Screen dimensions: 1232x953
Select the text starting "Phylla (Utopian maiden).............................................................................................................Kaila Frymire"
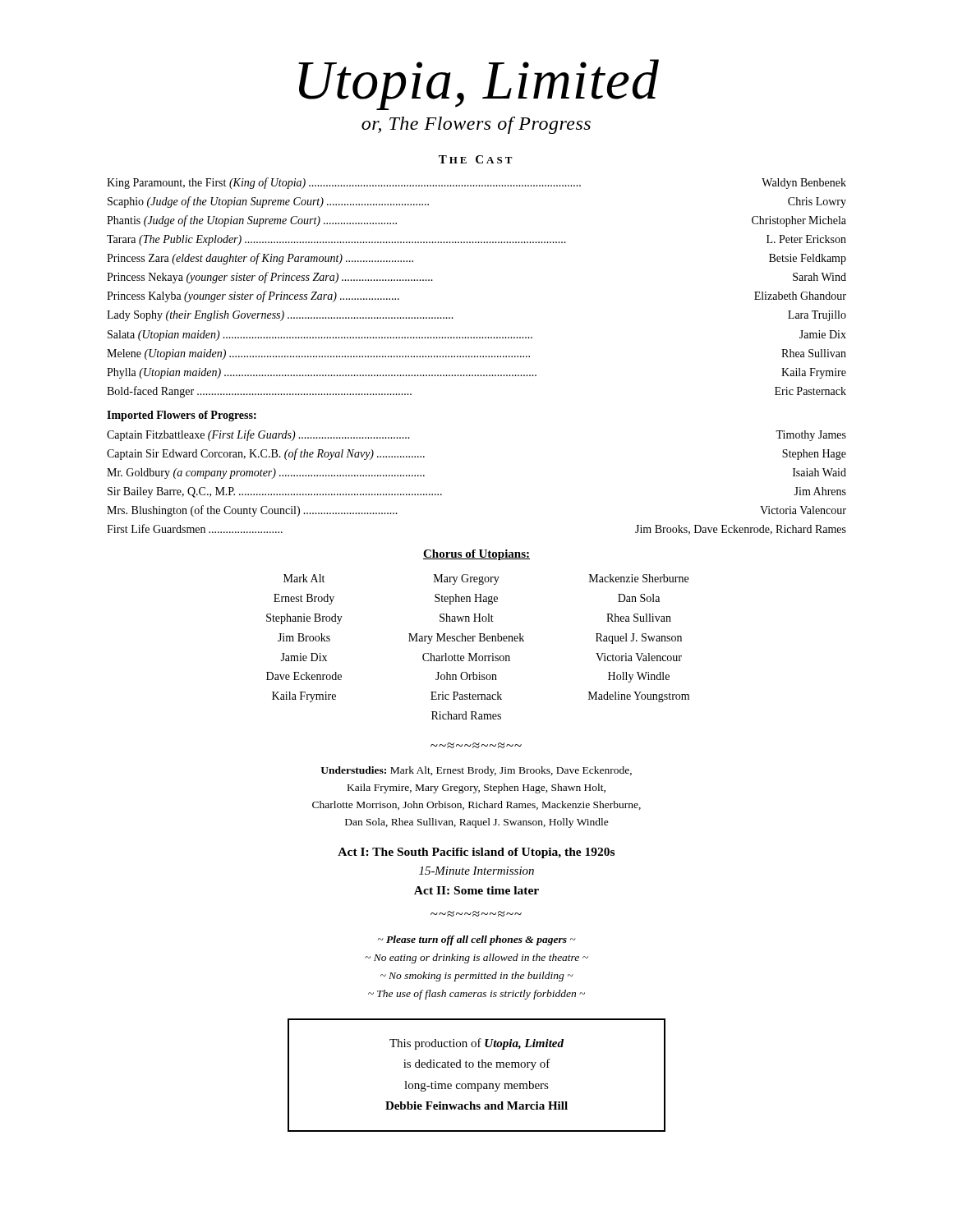(476, 372)
